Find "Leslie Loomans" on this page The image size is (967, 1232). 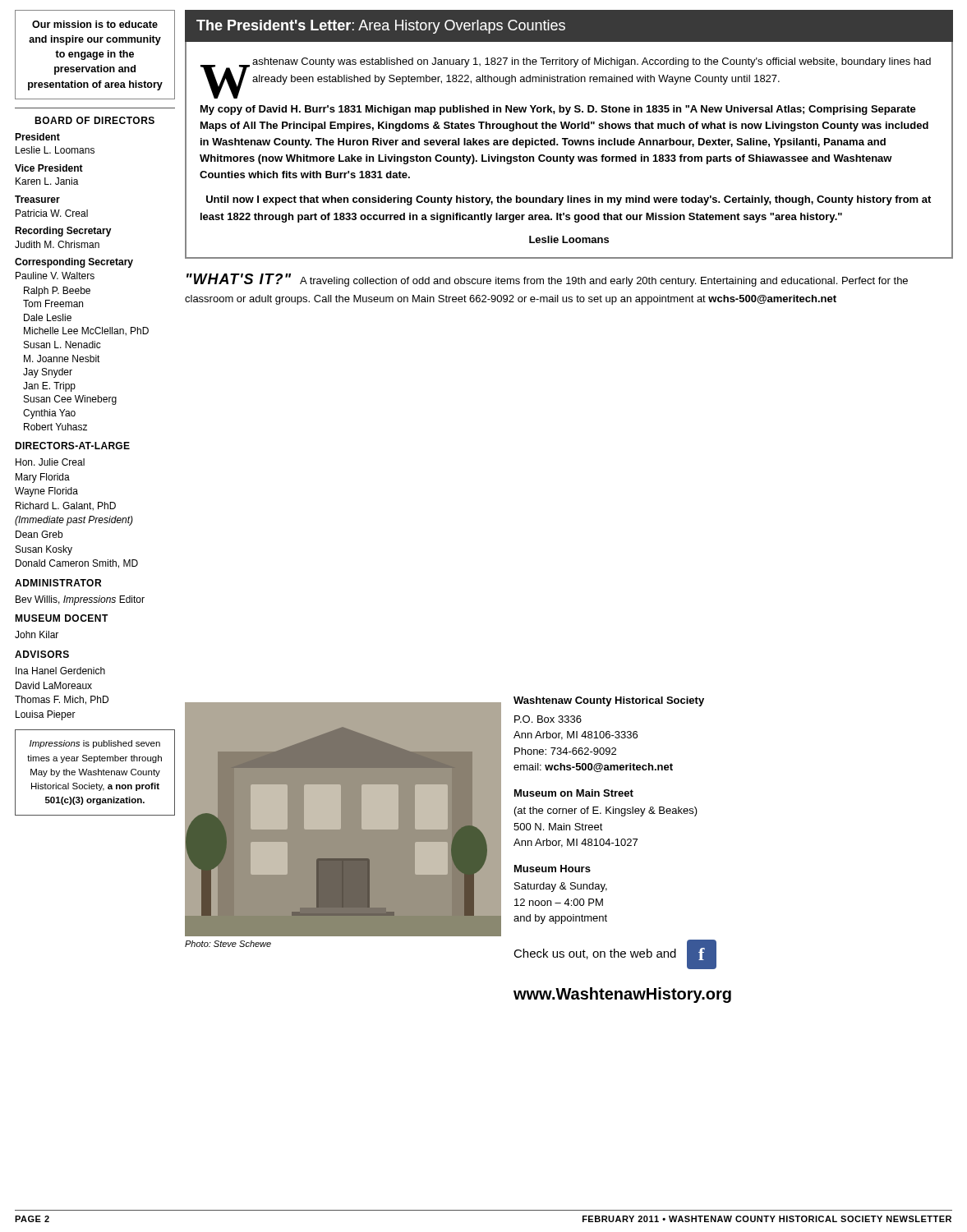point(569,239)
